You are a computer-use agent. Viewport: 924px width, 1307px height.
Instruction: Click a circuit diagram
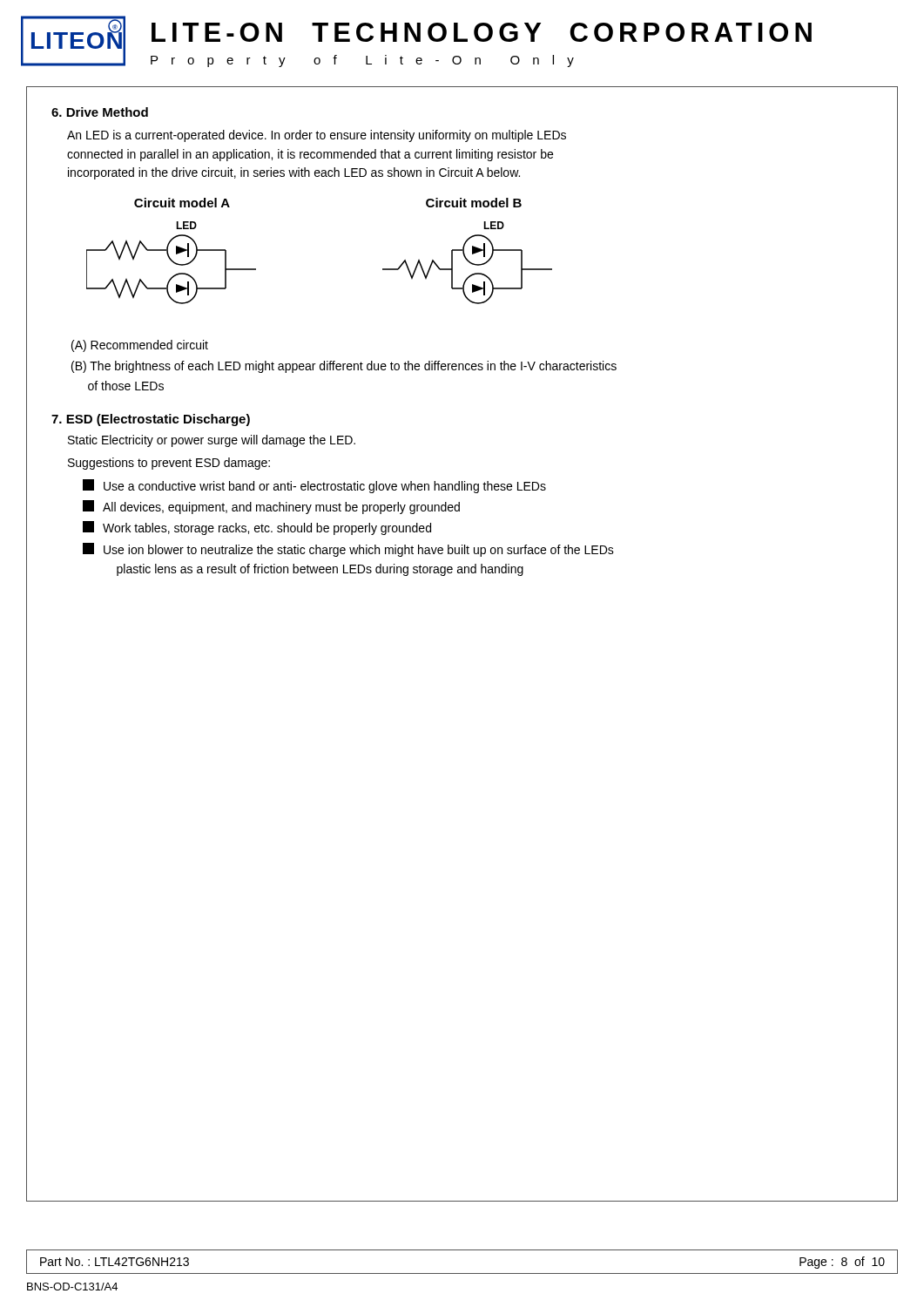click(x=466, y=258)
